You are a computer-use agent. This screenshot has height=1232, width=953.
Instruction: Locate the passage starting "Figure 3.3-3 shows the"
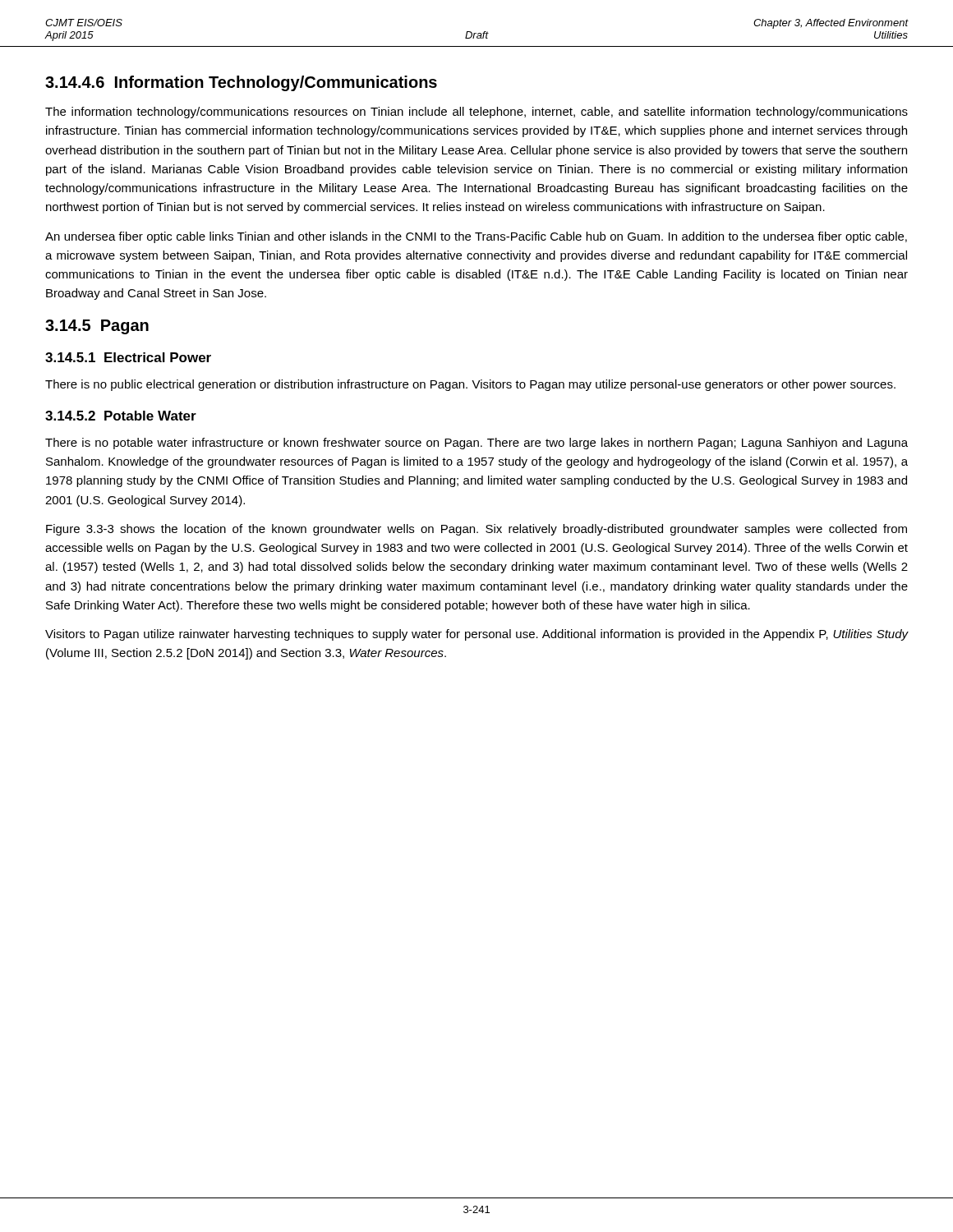pos(476,567)
